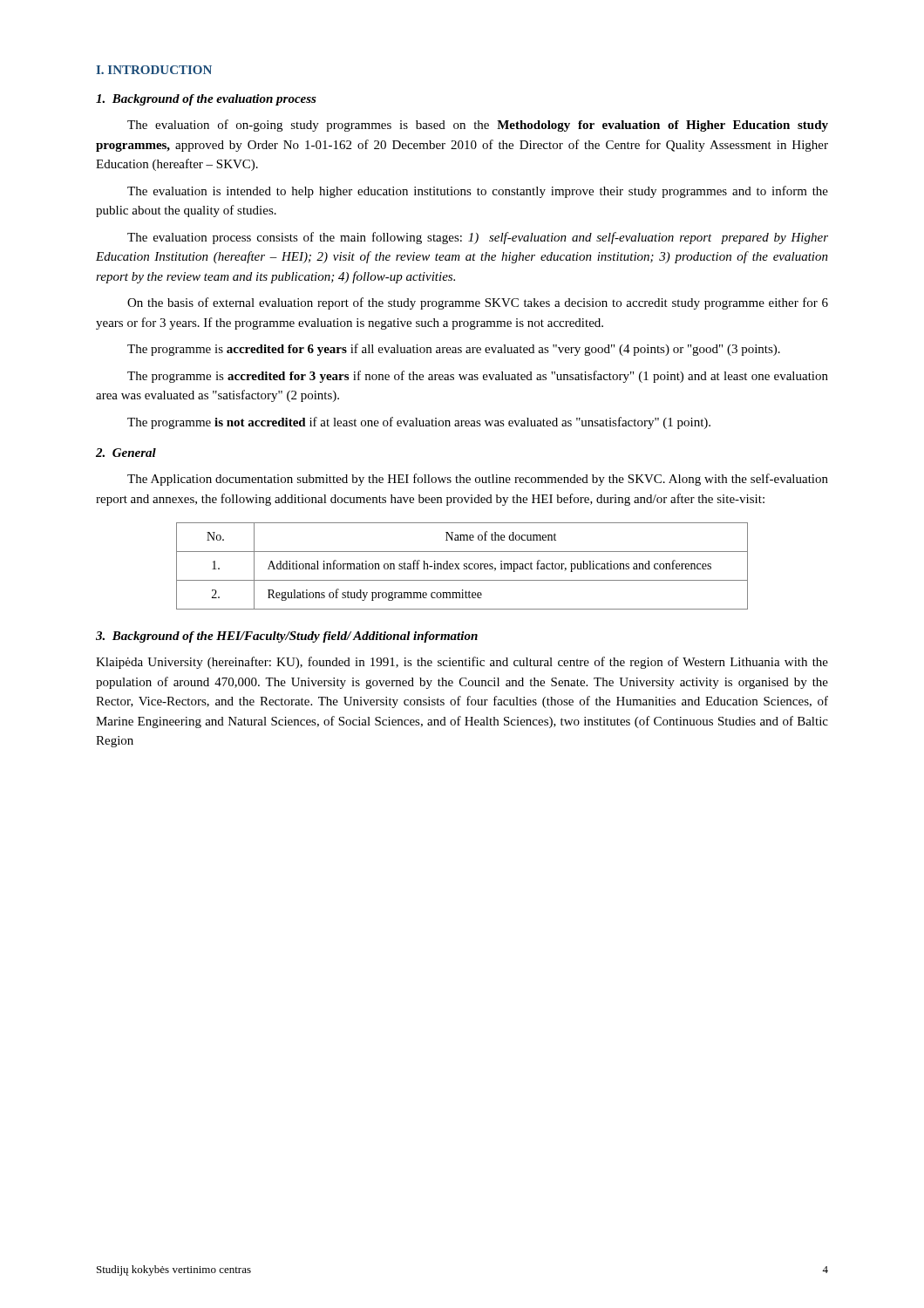Find the block on this page that starts "On the basis of"
924x1308 pixels.
click(462, 312)
